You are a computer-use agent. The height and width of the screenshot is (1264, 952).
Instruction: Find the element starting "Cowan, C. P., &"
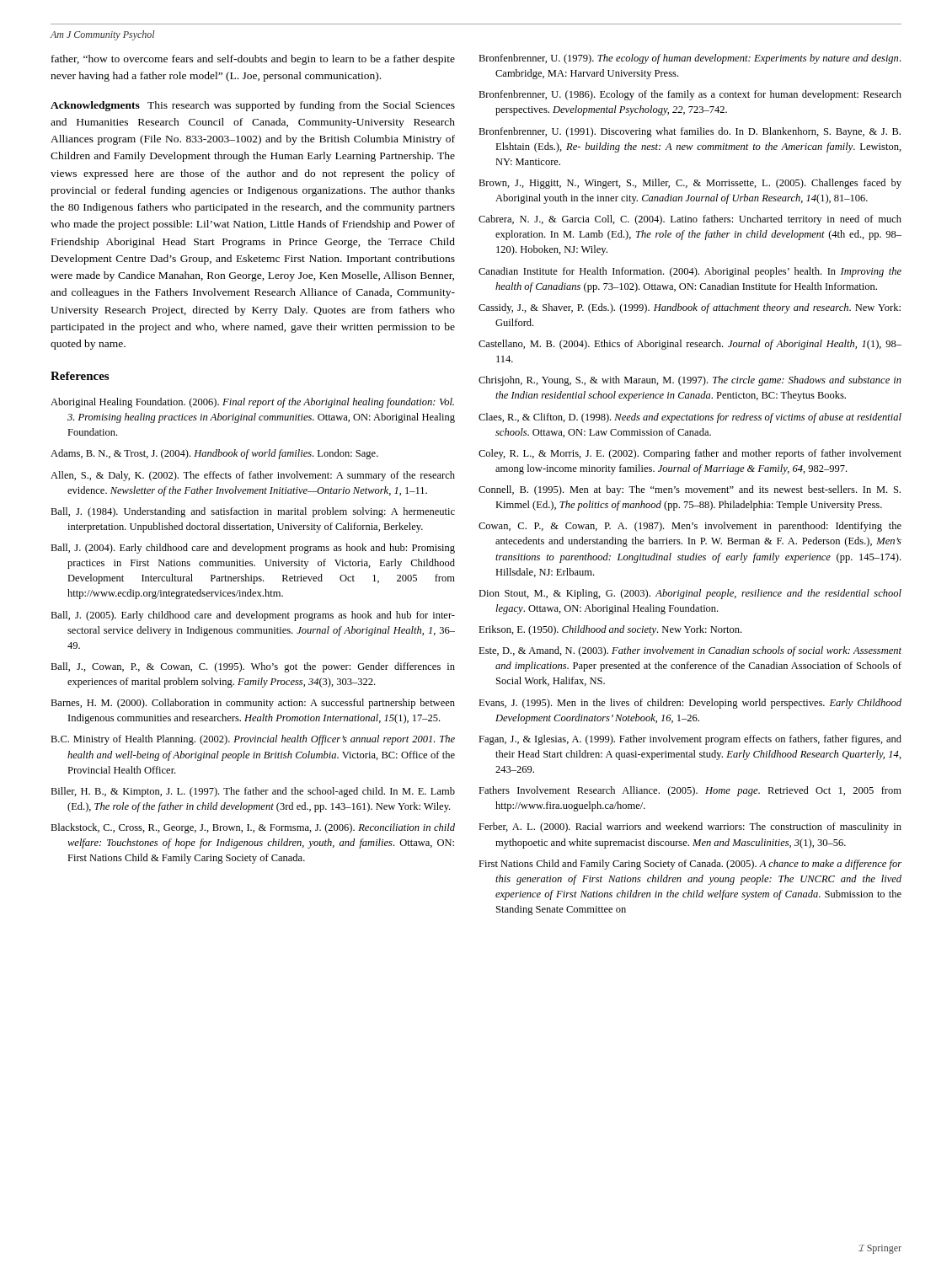click(690, 549)
